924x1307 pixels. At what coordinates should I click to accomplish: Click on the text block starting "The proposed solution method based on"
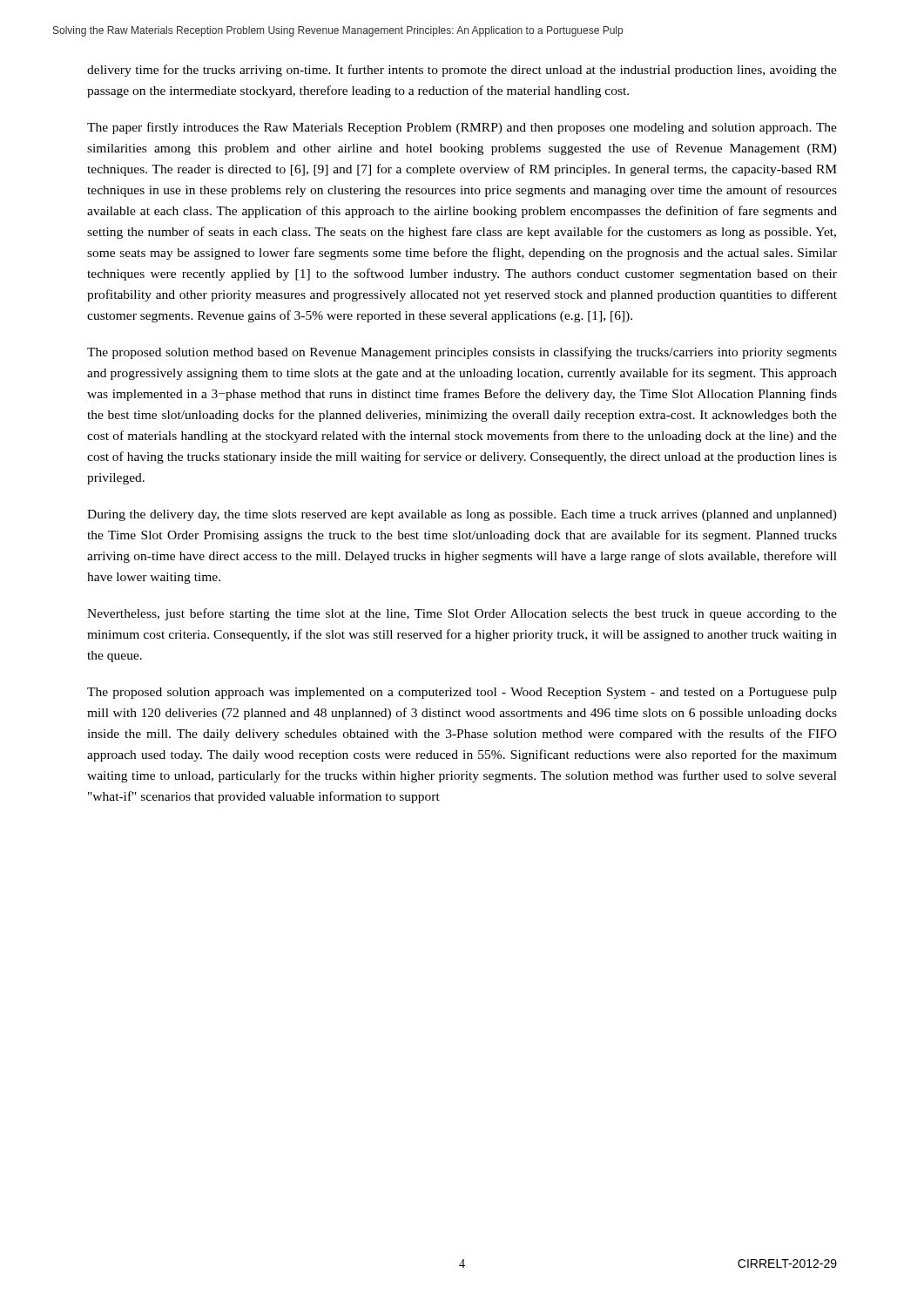tap(462, 415)
